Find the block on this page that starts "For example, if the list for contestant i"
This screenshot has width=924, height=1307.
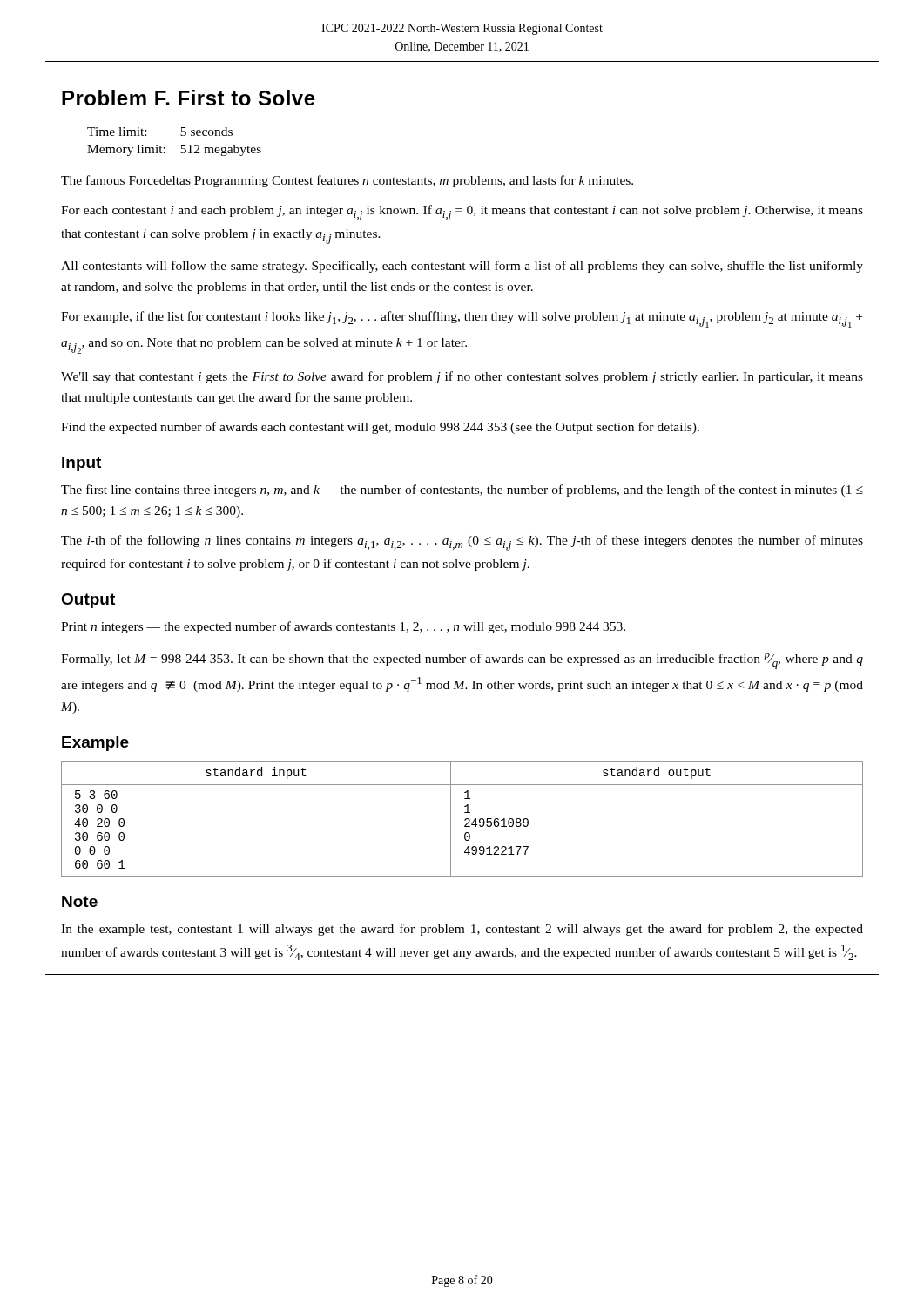click(462, 332)
